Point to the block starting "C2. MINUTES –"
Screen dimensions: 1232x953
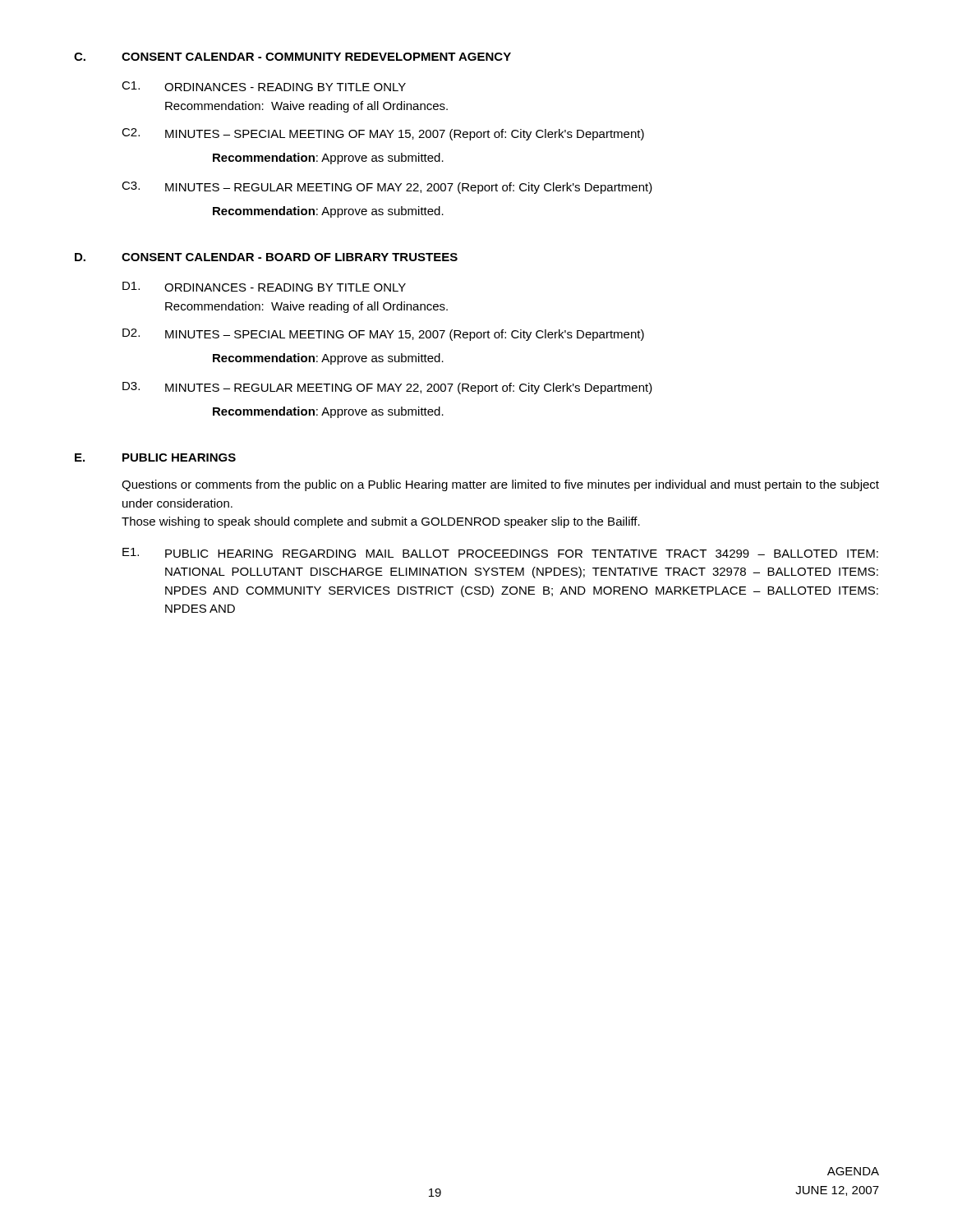tap(383, 134)
